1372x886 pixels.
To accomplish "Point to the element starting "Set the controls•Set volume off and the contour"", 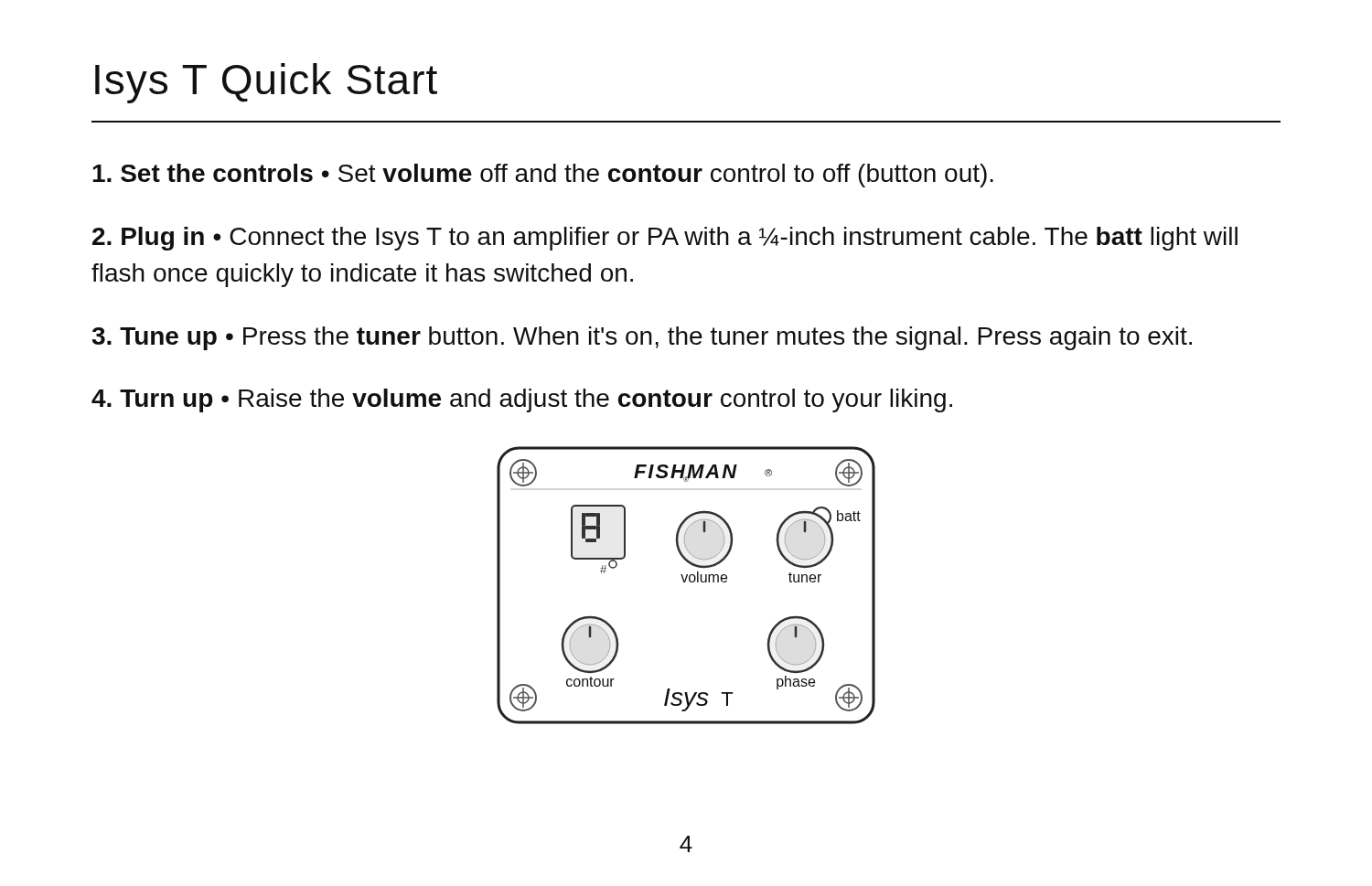I will [x=543, y=173].
